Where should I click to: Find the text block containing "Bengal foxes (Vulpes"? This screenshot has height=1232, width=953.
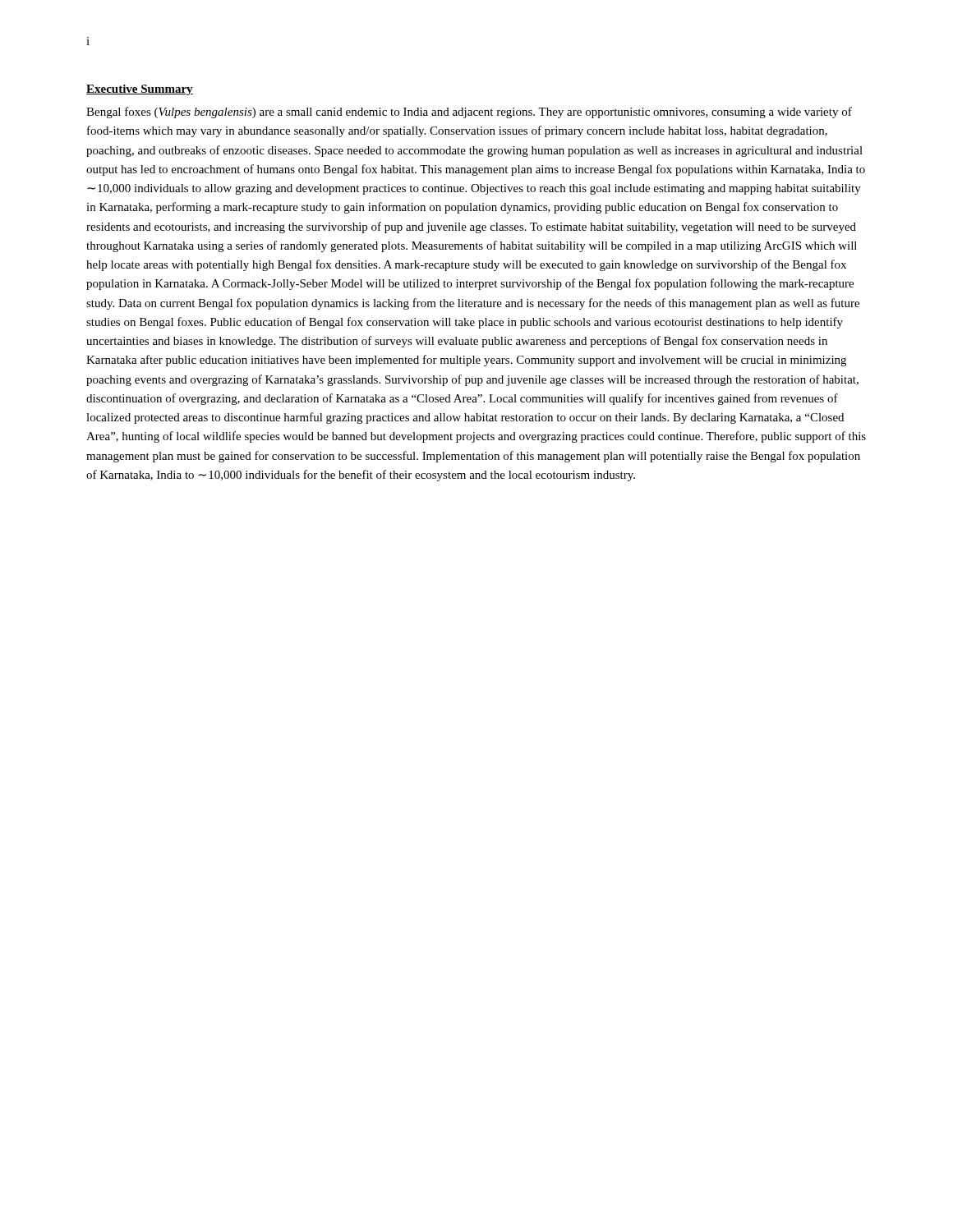pos(476,293)
